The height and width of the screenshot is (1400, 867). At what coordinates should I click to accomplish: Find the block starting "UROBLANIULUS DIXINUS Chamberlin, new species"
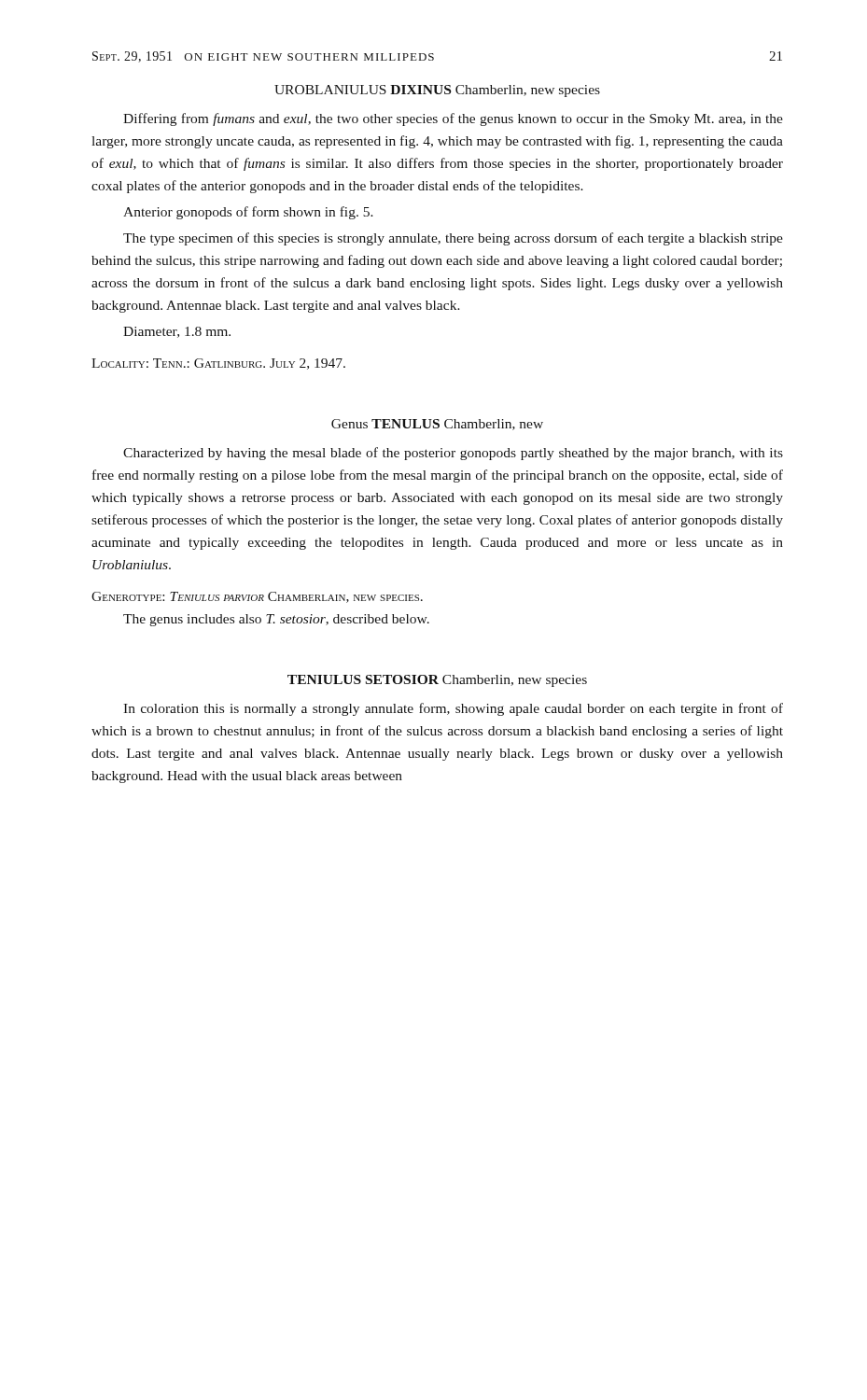point(437,89)
